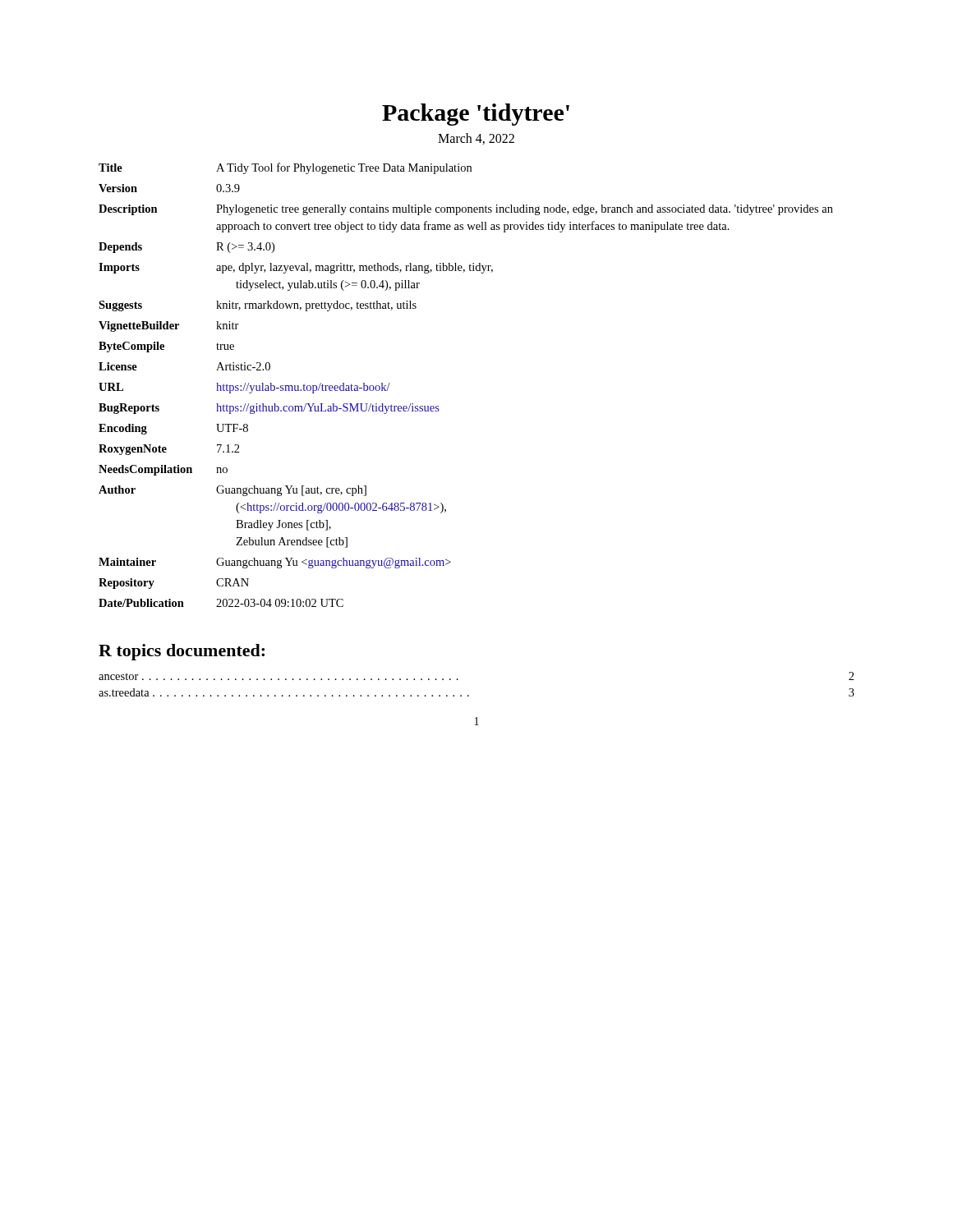Locate the text block with the text "Author Guangchuang Yu [aut, cre, cph] ("
The width and height of the screenshot is (953, 1232).
(x=232, y=491)
